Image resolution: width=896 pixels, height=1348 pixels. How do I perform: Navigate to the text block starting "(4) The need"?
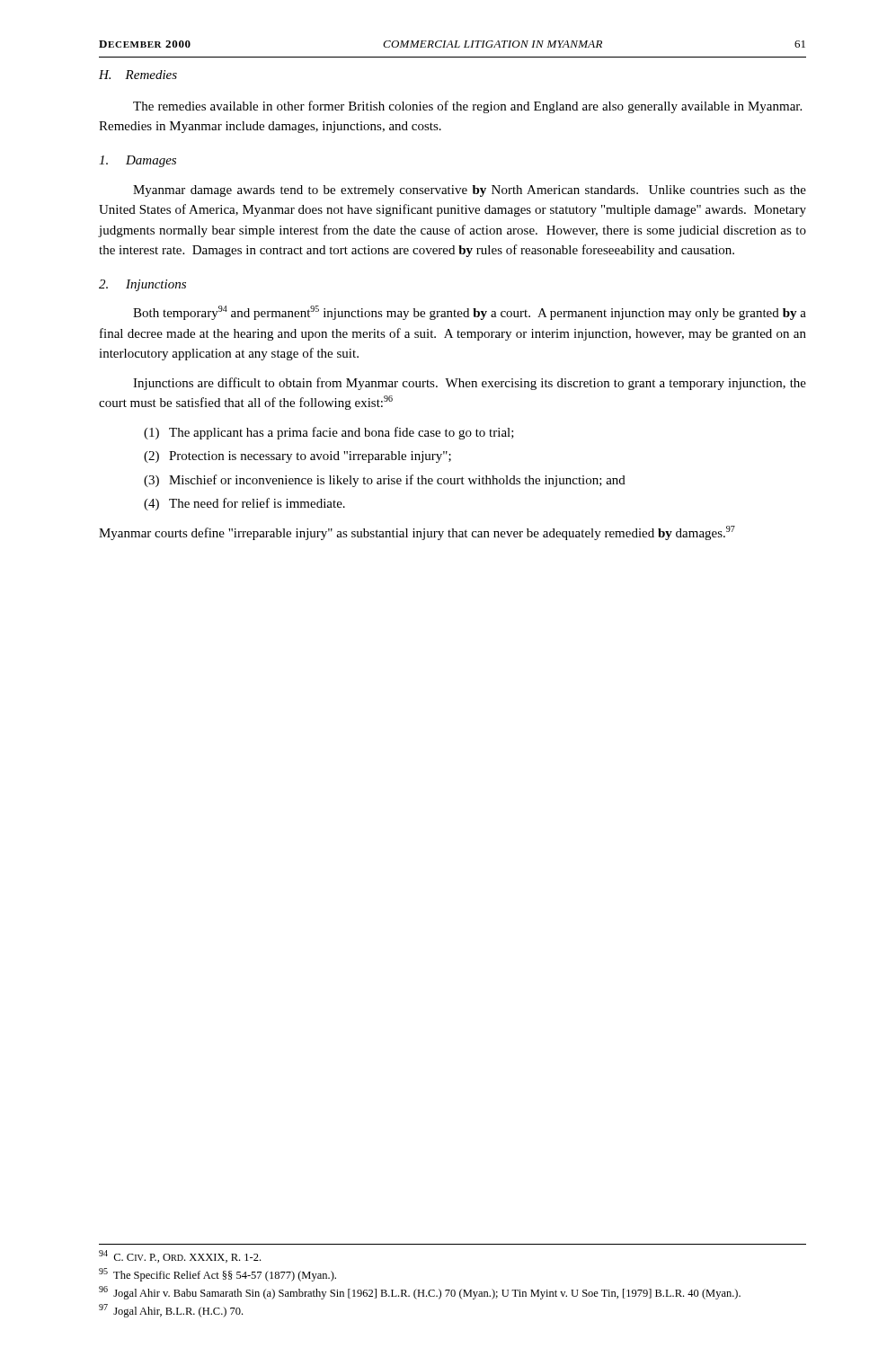click(244, 504)
